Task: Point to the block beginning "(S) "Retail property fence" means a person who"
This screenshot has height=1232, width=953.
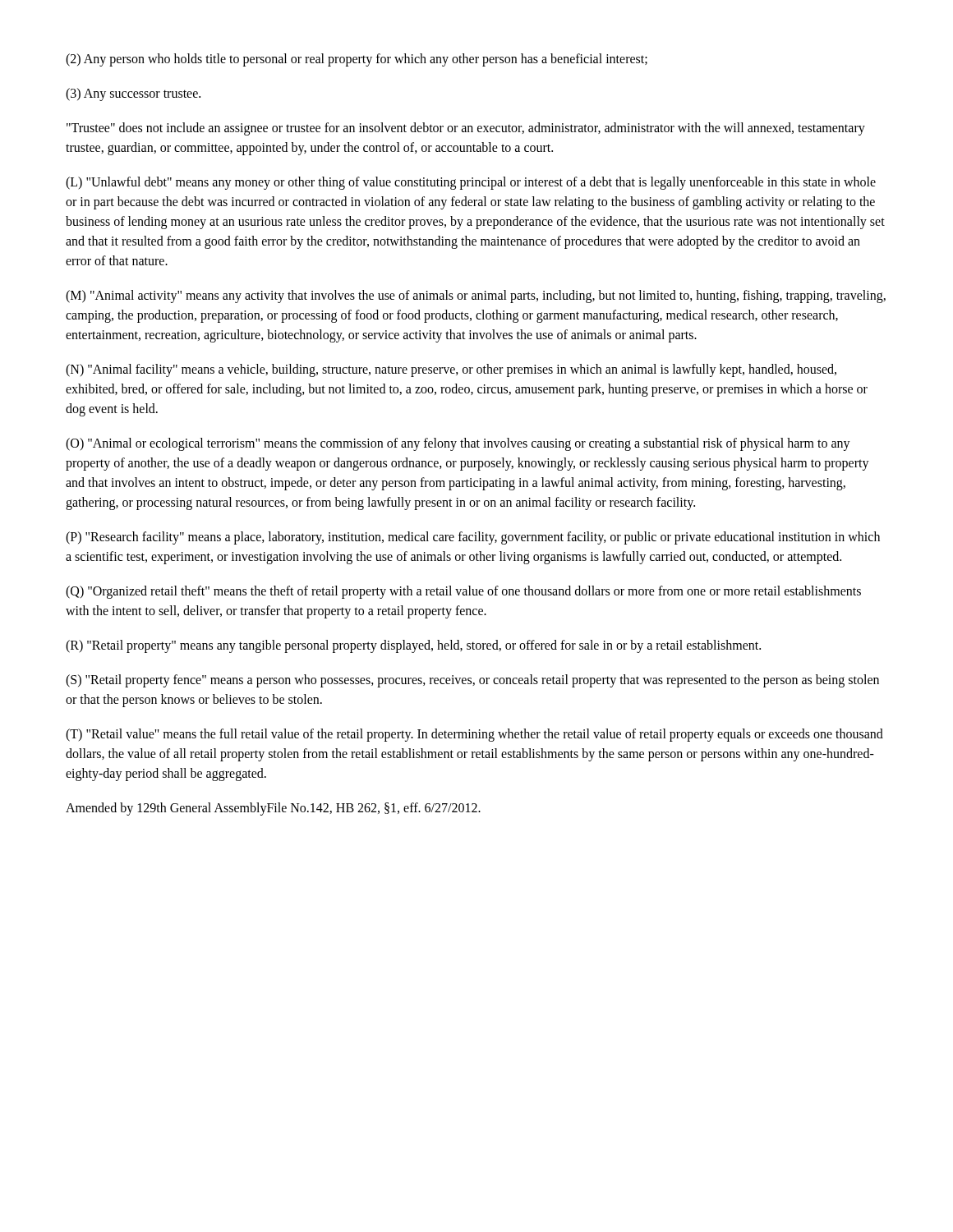Action: coord(473,689)
